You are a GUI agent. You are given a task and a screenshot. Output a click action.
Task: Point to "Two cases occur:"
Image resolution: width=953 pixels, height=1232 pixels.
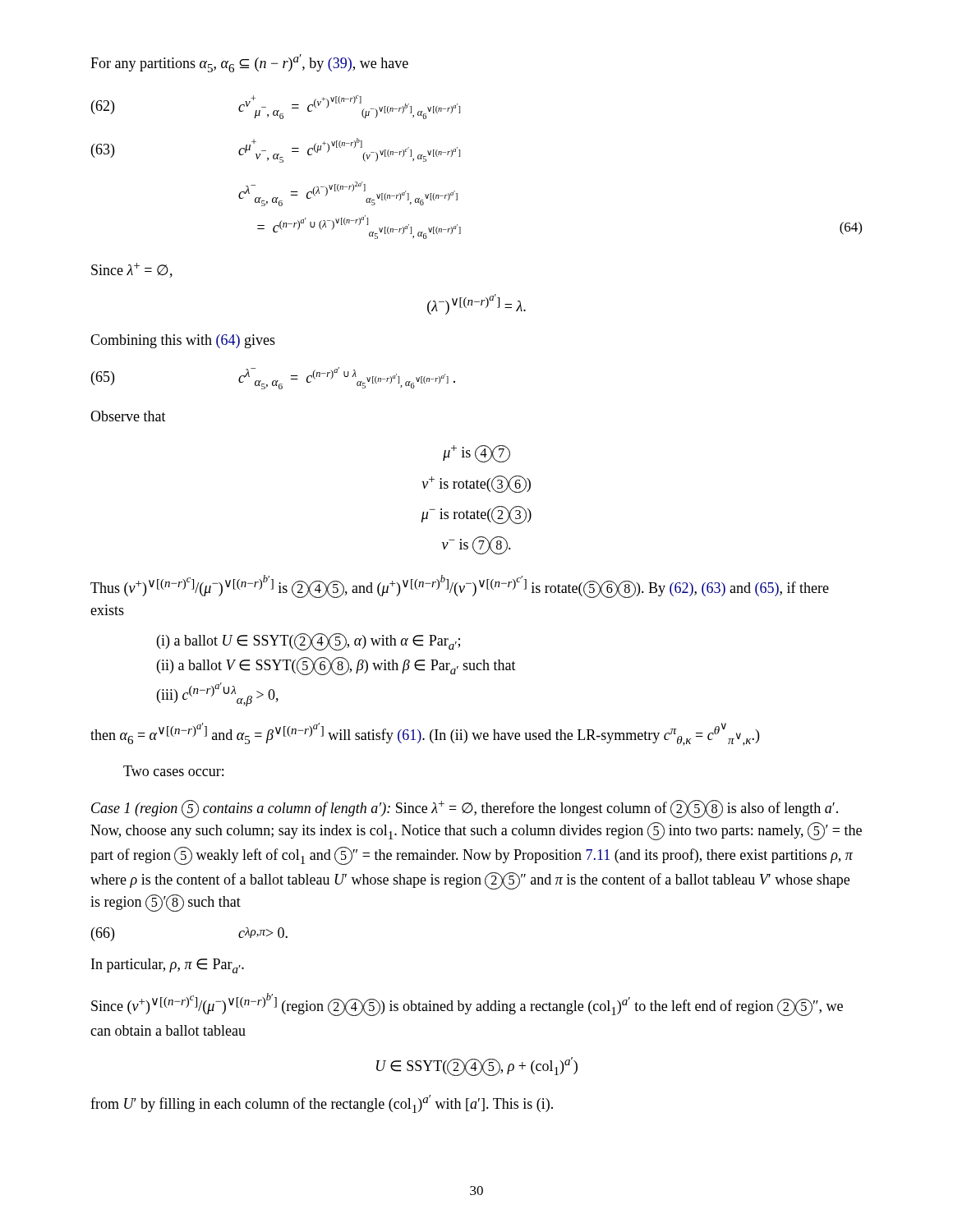click(x=174, y=771)
